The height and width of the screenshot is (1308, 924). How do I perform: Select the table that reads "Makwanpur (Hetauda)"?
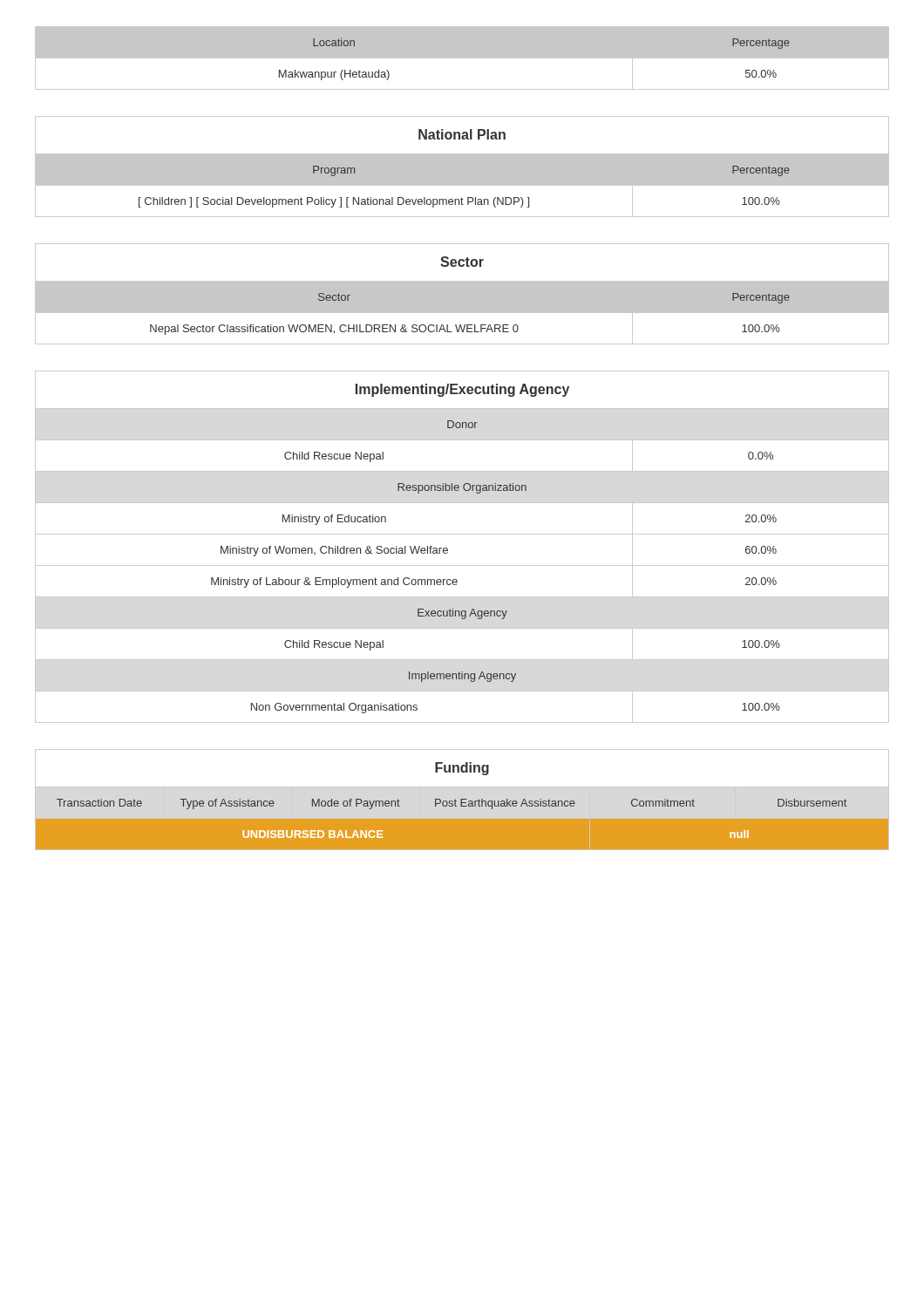pyautogui.click(x=462, y=58)
